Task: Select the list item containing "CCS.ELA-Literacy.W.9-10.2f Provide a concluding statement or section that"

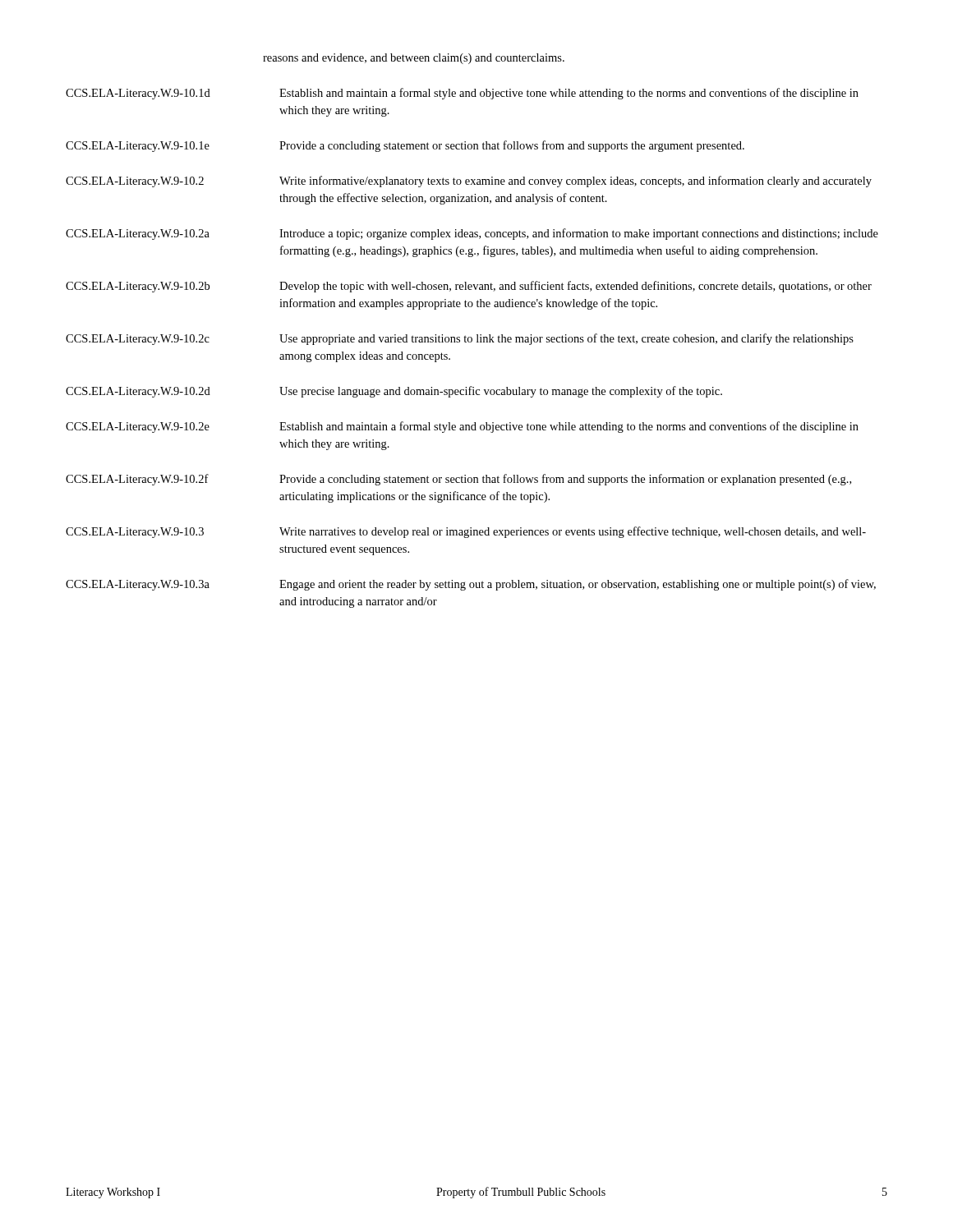Action: pyautogui.click(x=476, y=488)
